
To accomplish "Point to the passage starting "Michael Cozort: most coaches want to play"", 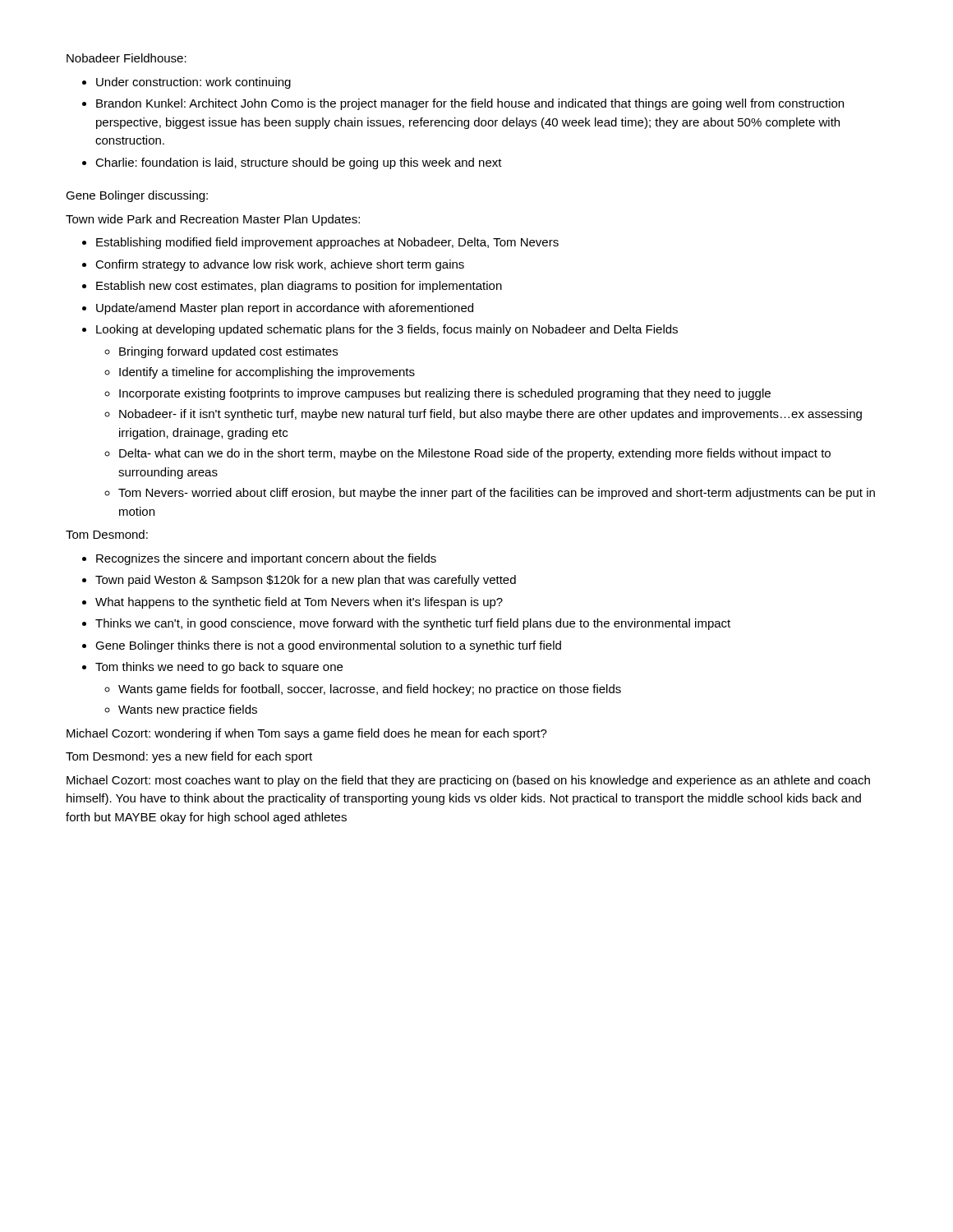I will click(468, 798).
